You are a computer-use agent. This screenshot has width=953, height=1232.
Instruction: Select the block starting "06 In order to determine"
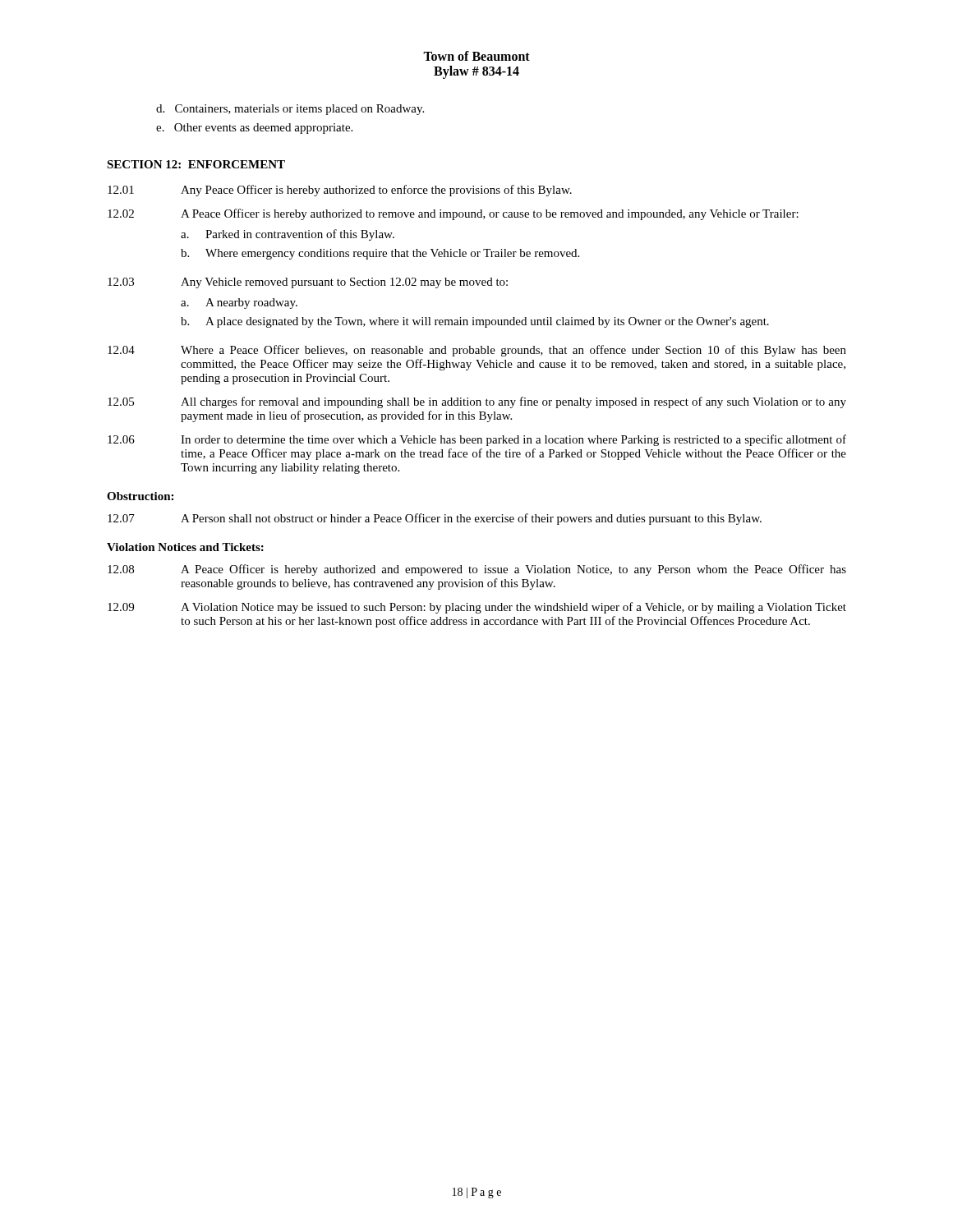coord(476,454)
